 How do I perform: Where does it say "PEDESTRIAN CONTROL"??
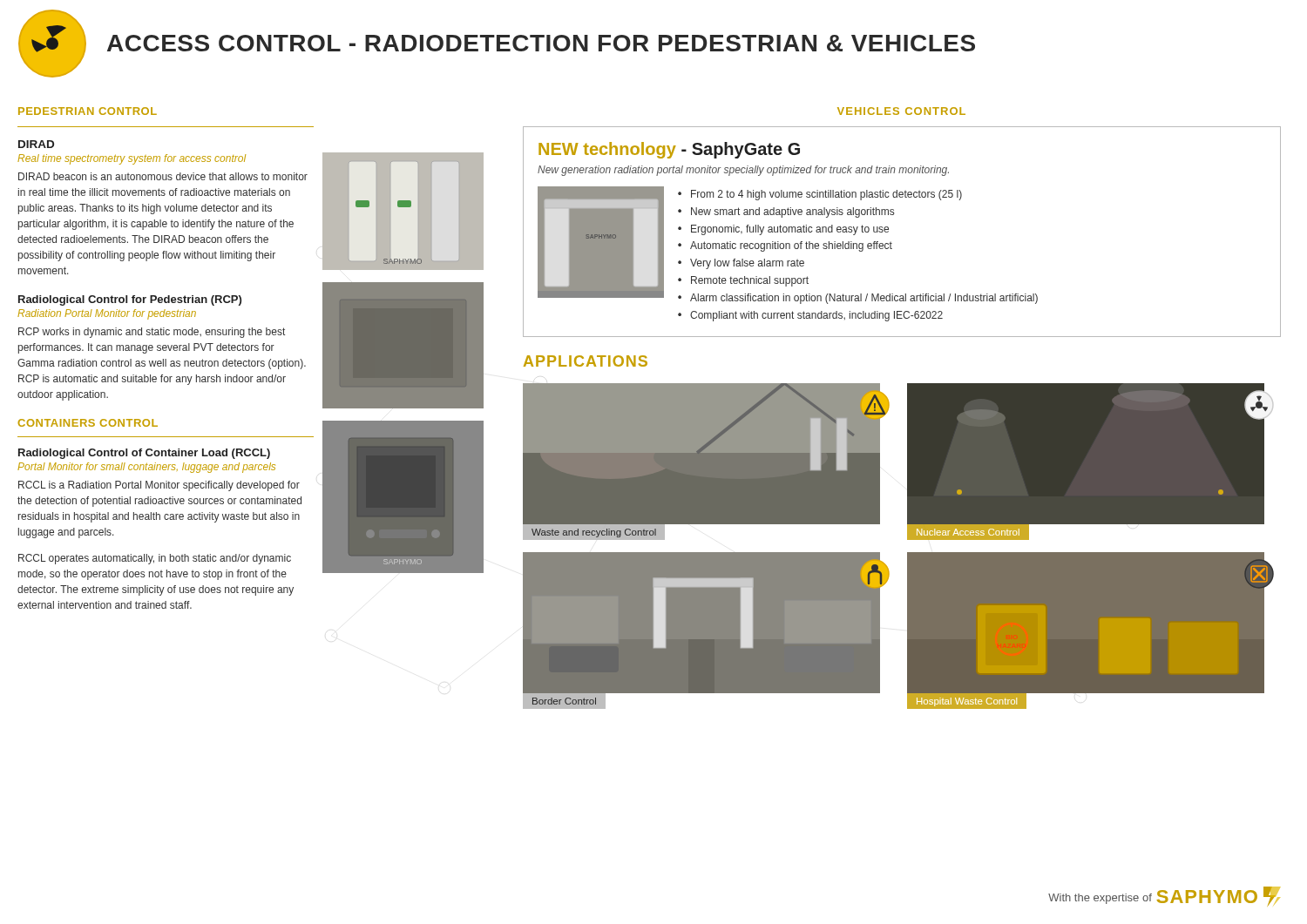(87, 111)
